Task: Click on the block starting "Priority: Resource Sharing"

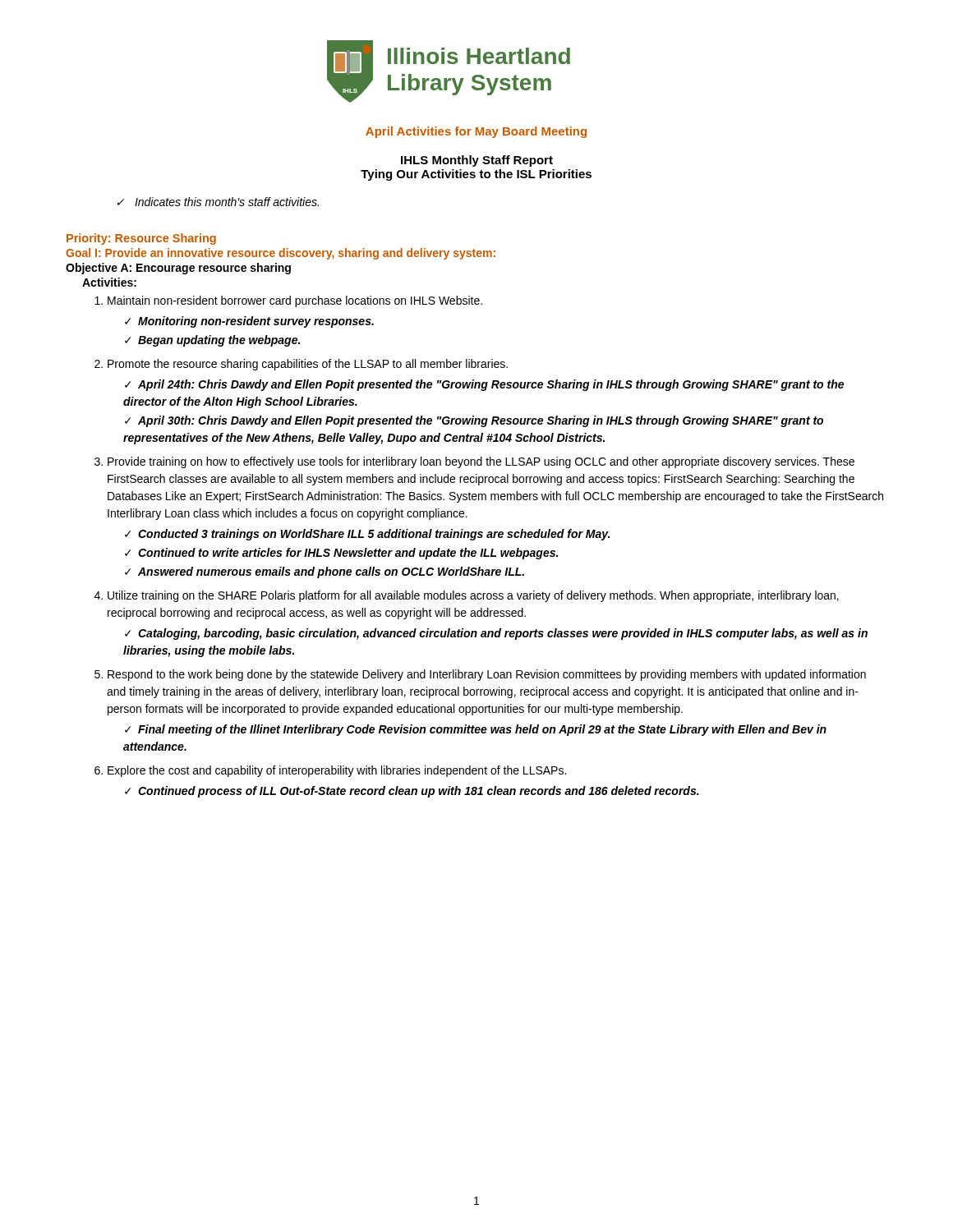Action: tap(141, 238)
